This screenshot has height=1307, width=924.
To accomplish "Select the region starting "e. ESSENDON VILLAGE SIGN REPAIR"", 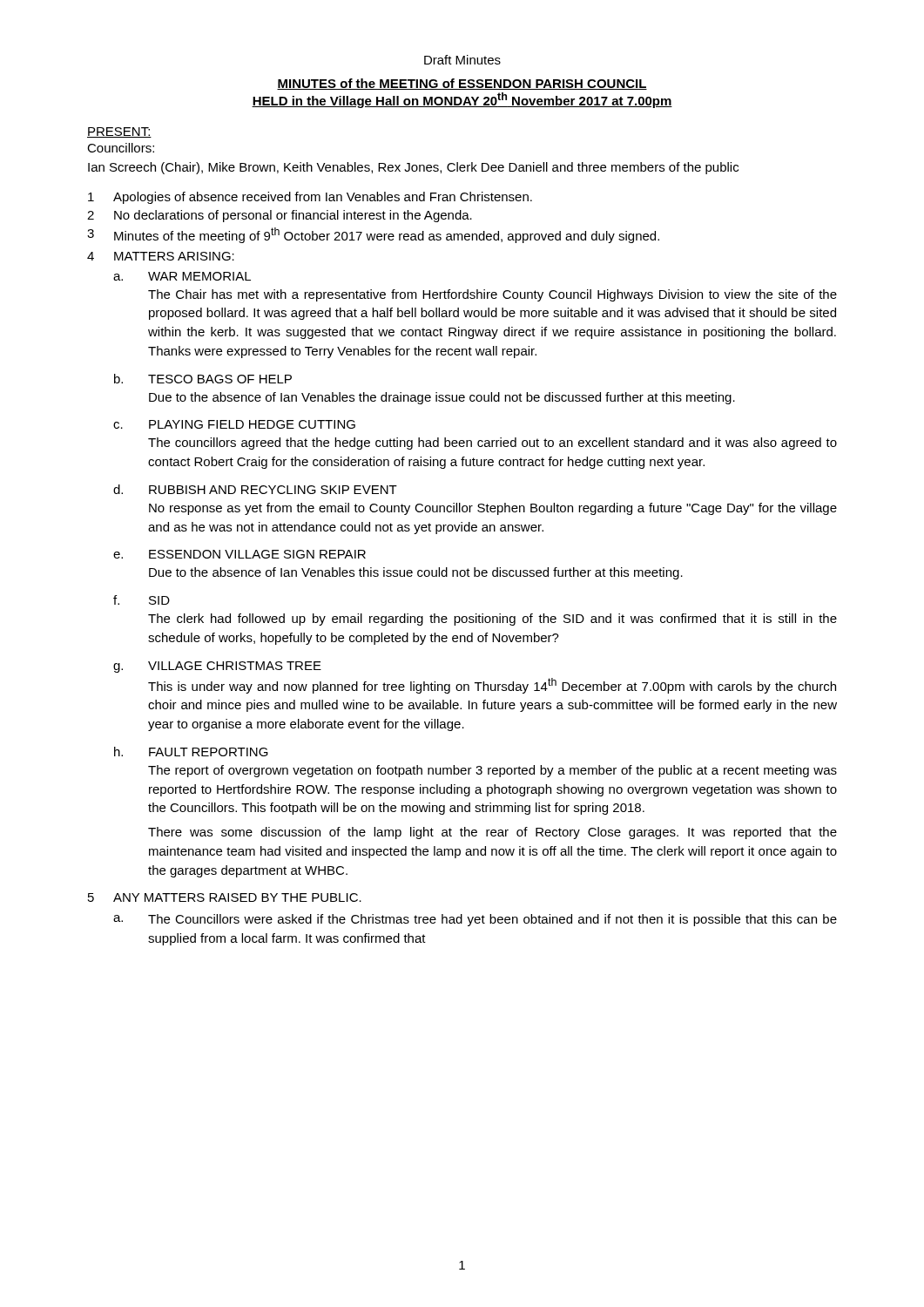I will coord(475,566).
